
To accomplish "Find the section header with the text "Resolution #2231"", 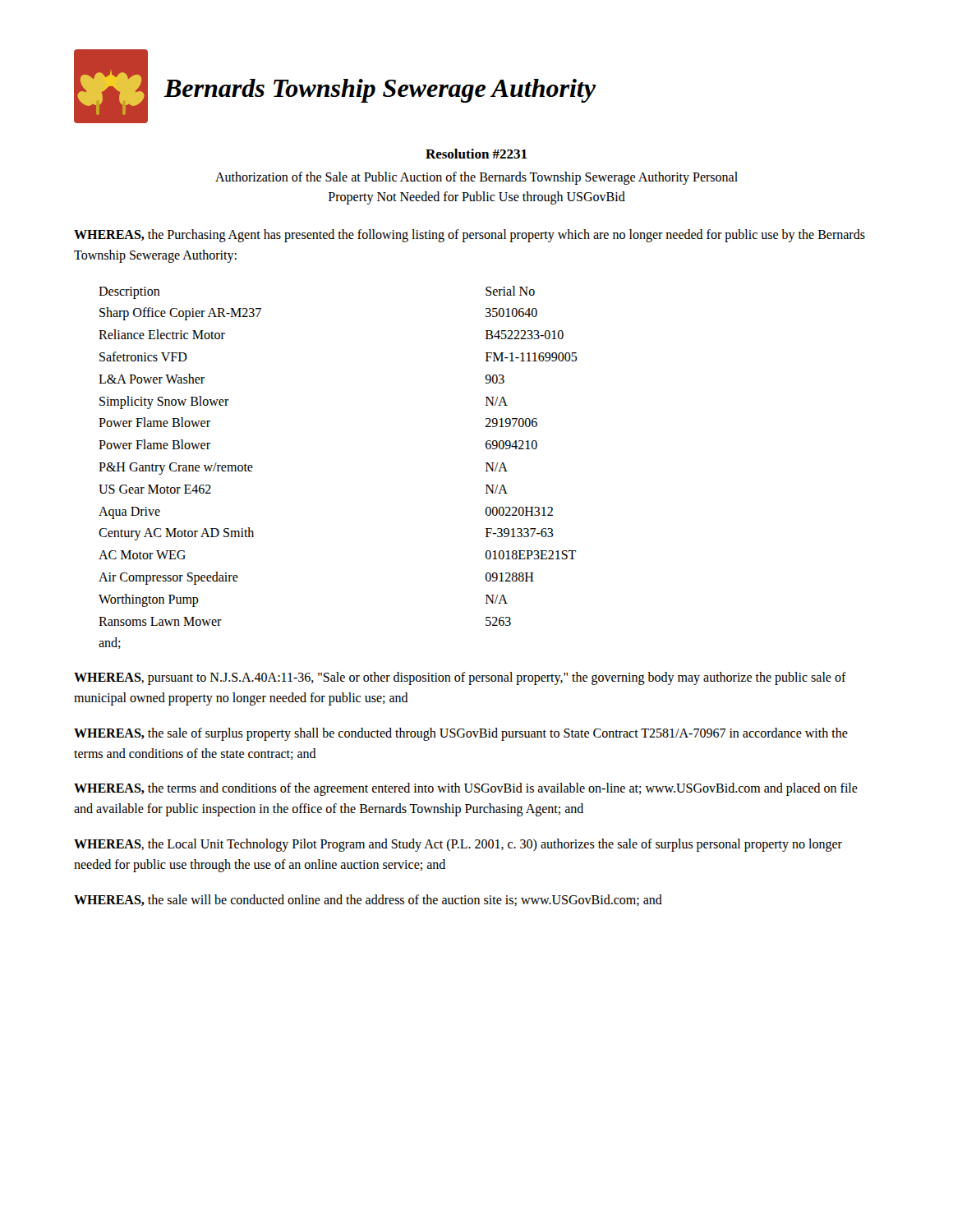I will 476,154.
